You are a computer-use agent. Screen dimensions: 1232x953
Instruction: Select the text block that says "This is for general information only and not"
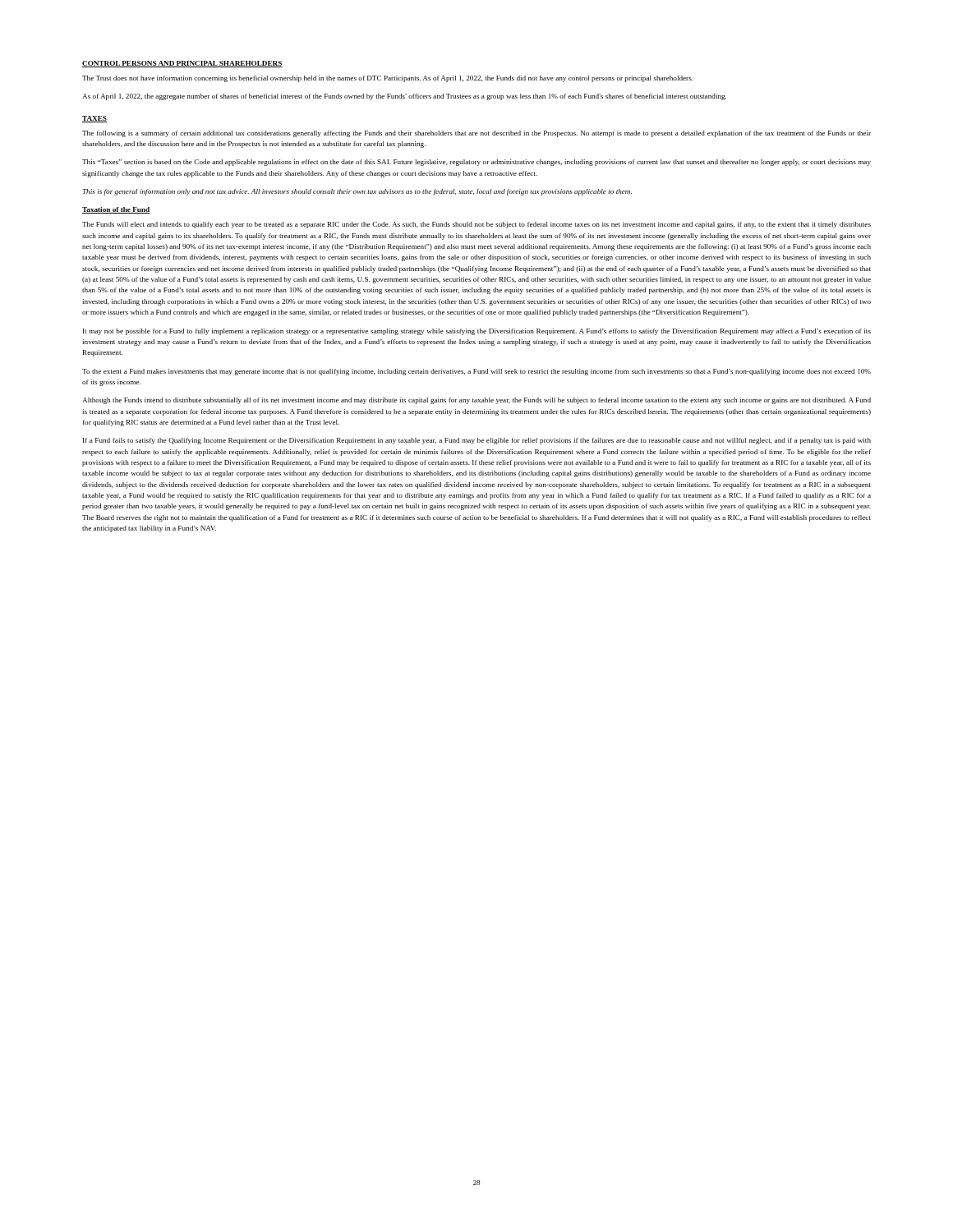357,191
